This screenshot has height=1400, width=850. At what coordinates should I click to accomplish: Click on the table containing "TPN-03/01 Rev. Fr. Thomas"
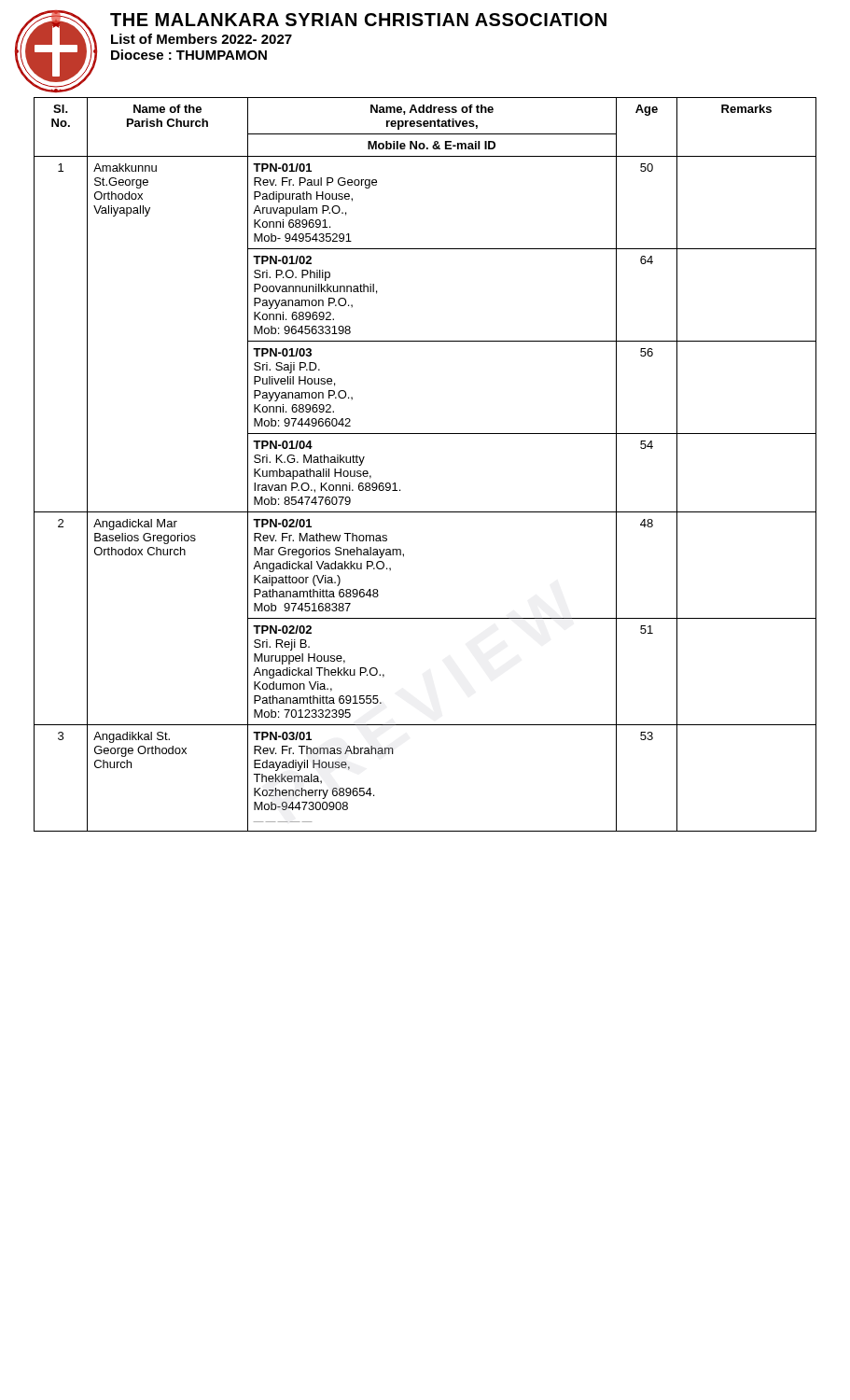425,464
